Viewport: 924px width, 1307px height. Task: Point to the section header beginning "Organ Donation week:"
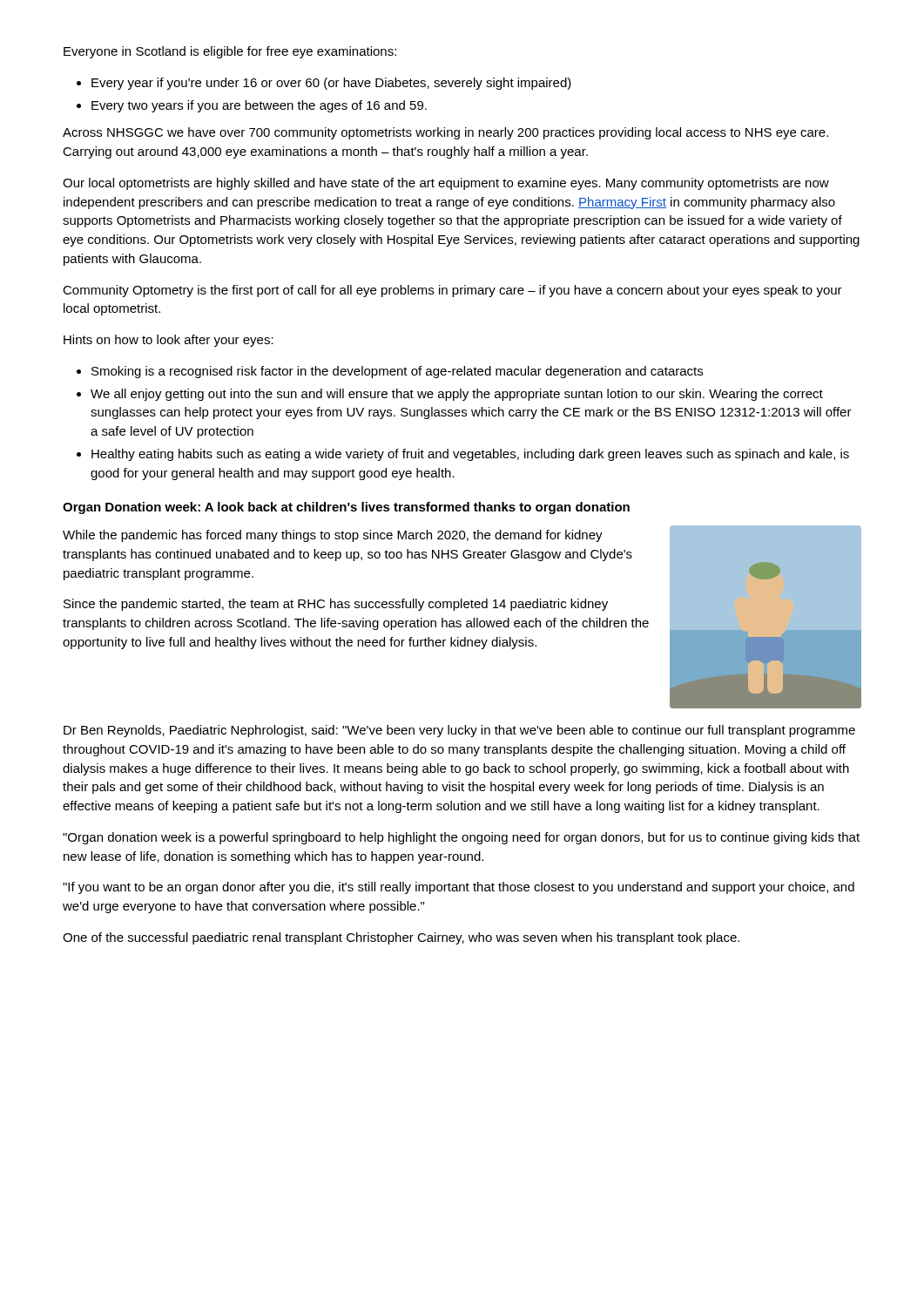[x=346, y=507]
